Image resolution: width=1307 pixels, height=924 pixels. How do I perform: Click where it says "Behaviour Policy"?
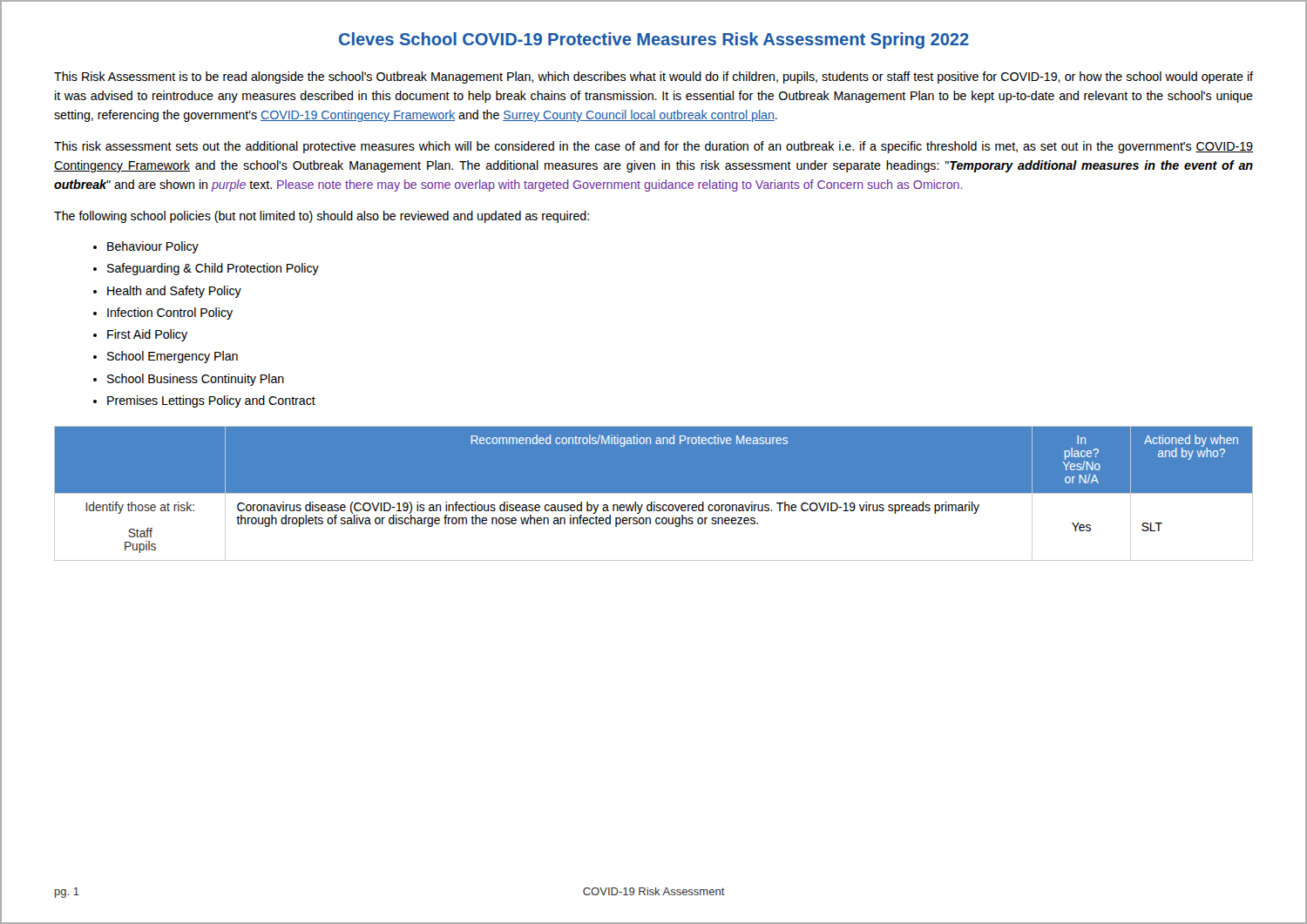(x=152, y=246)
